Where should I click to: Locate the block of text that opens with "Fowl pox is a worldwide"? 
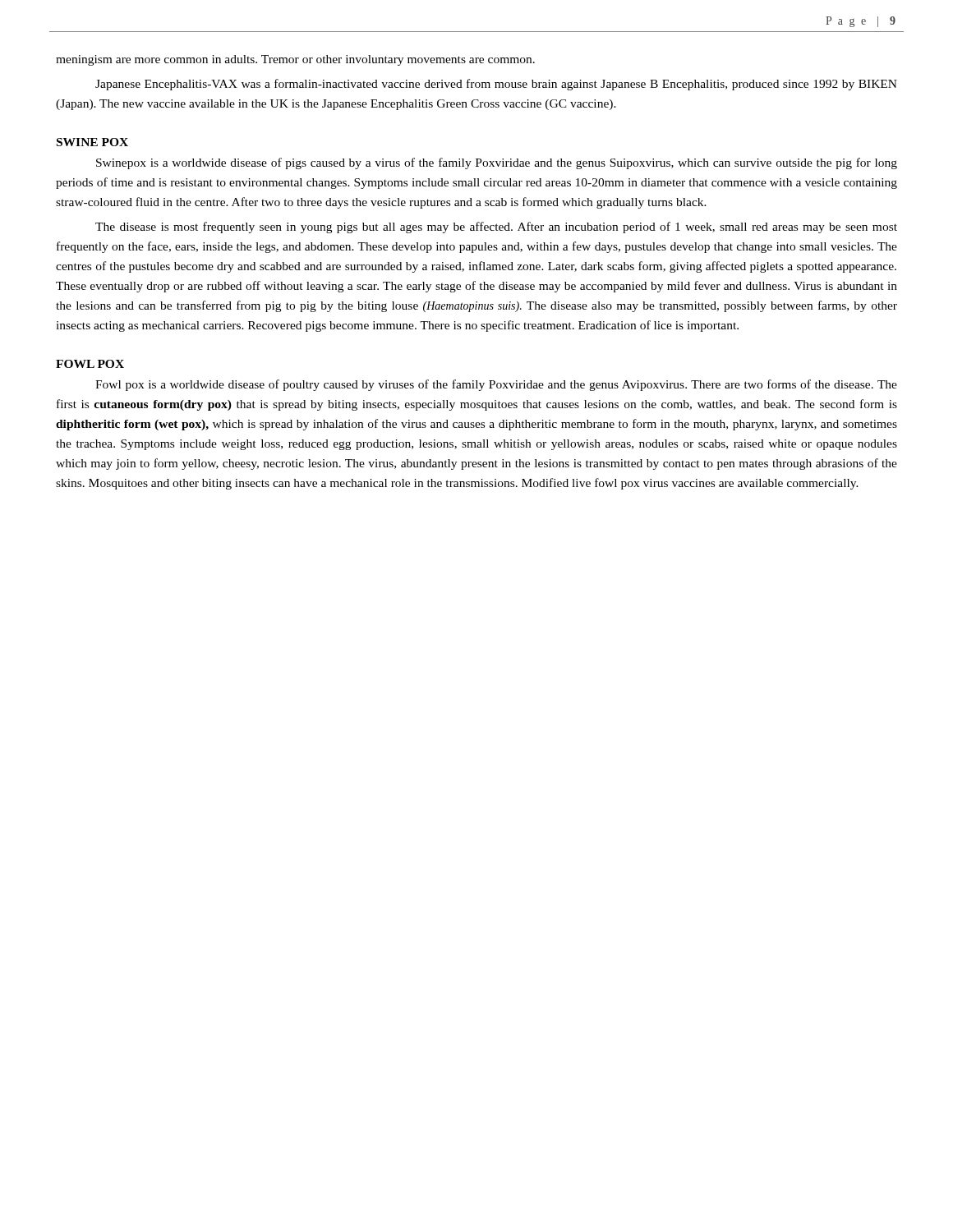click(x=476, y=433)
